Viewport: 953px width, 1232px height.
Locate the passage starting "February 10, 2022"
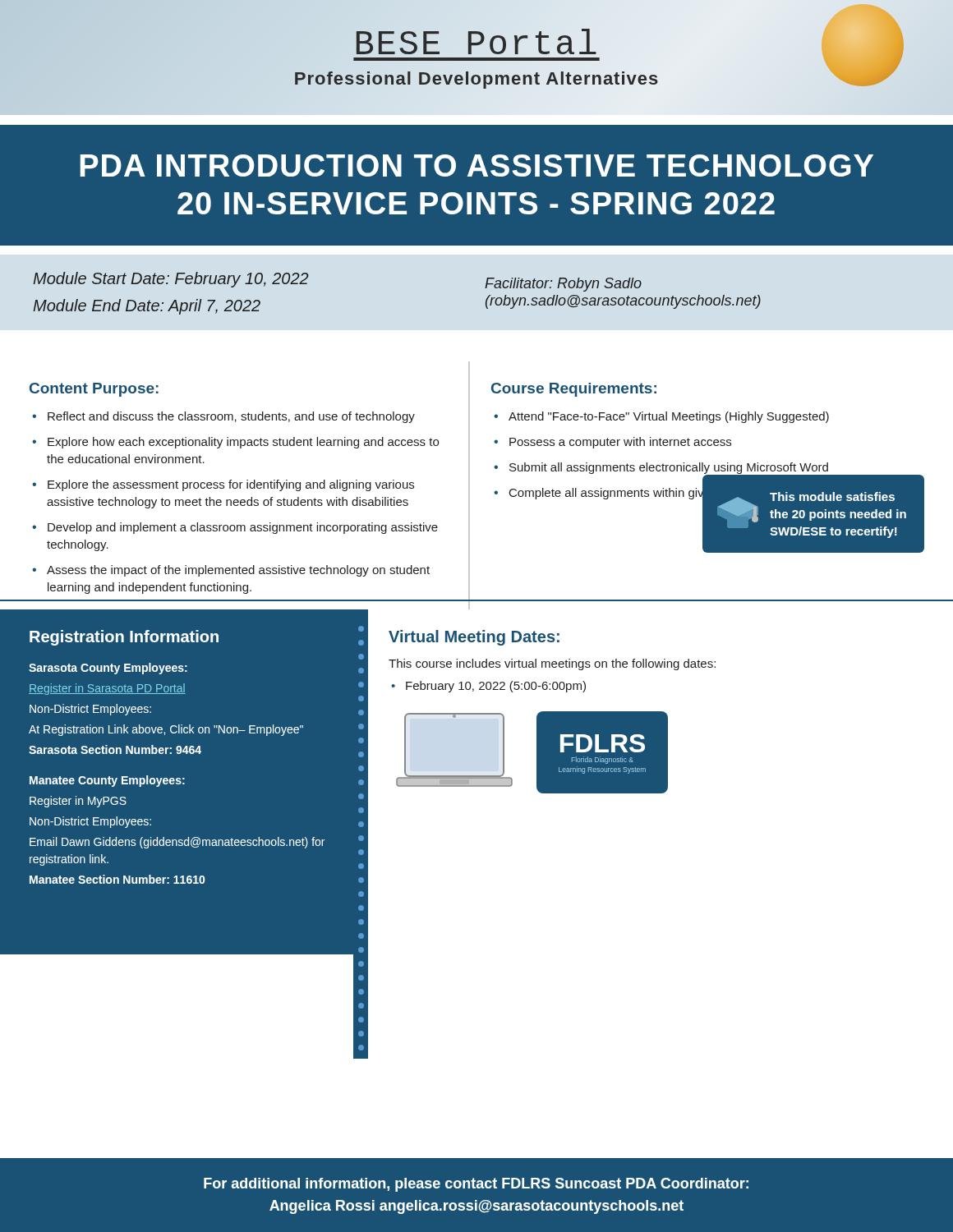point(496,685)
